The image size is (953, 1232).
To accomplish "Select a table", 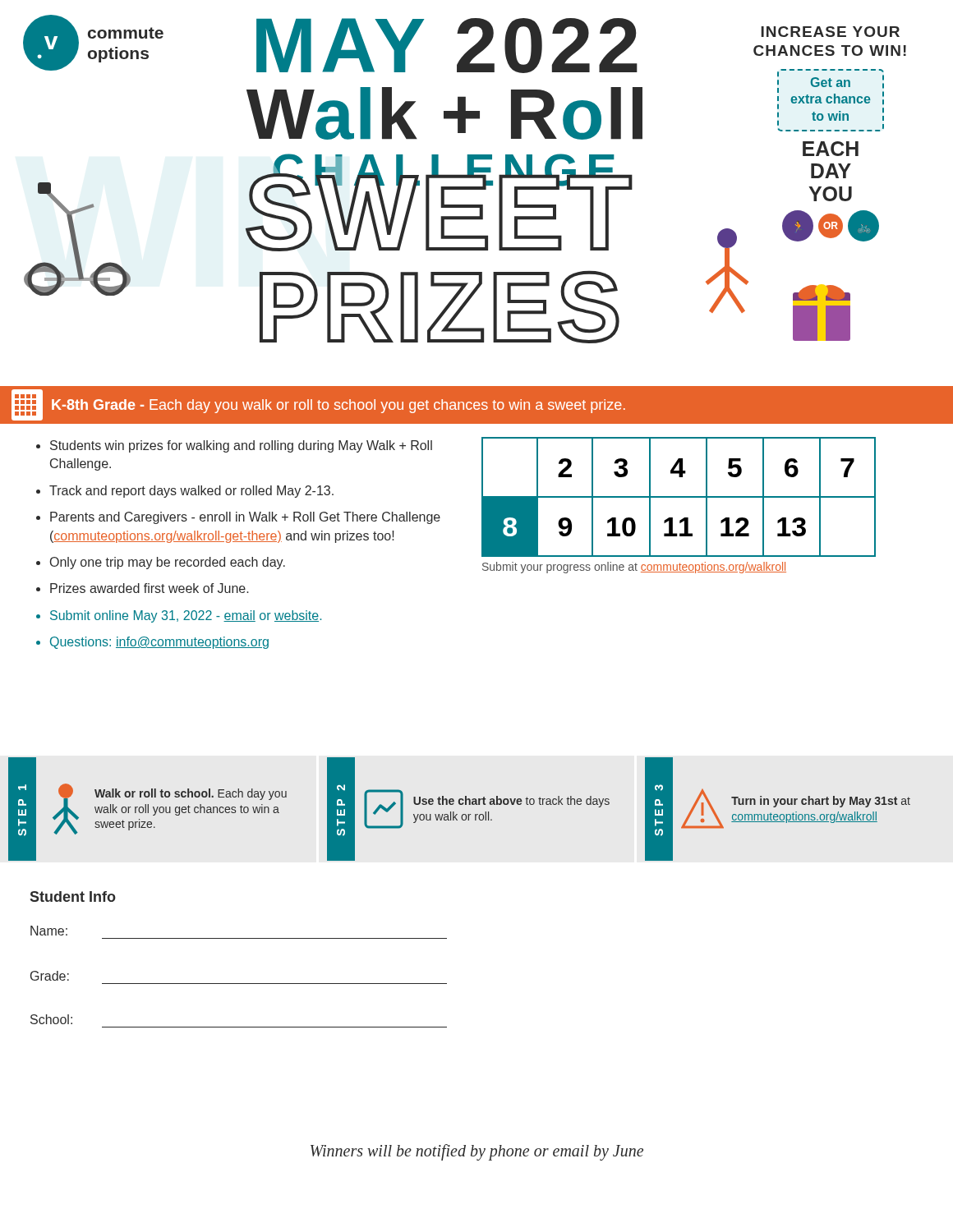I will (679, 497).
